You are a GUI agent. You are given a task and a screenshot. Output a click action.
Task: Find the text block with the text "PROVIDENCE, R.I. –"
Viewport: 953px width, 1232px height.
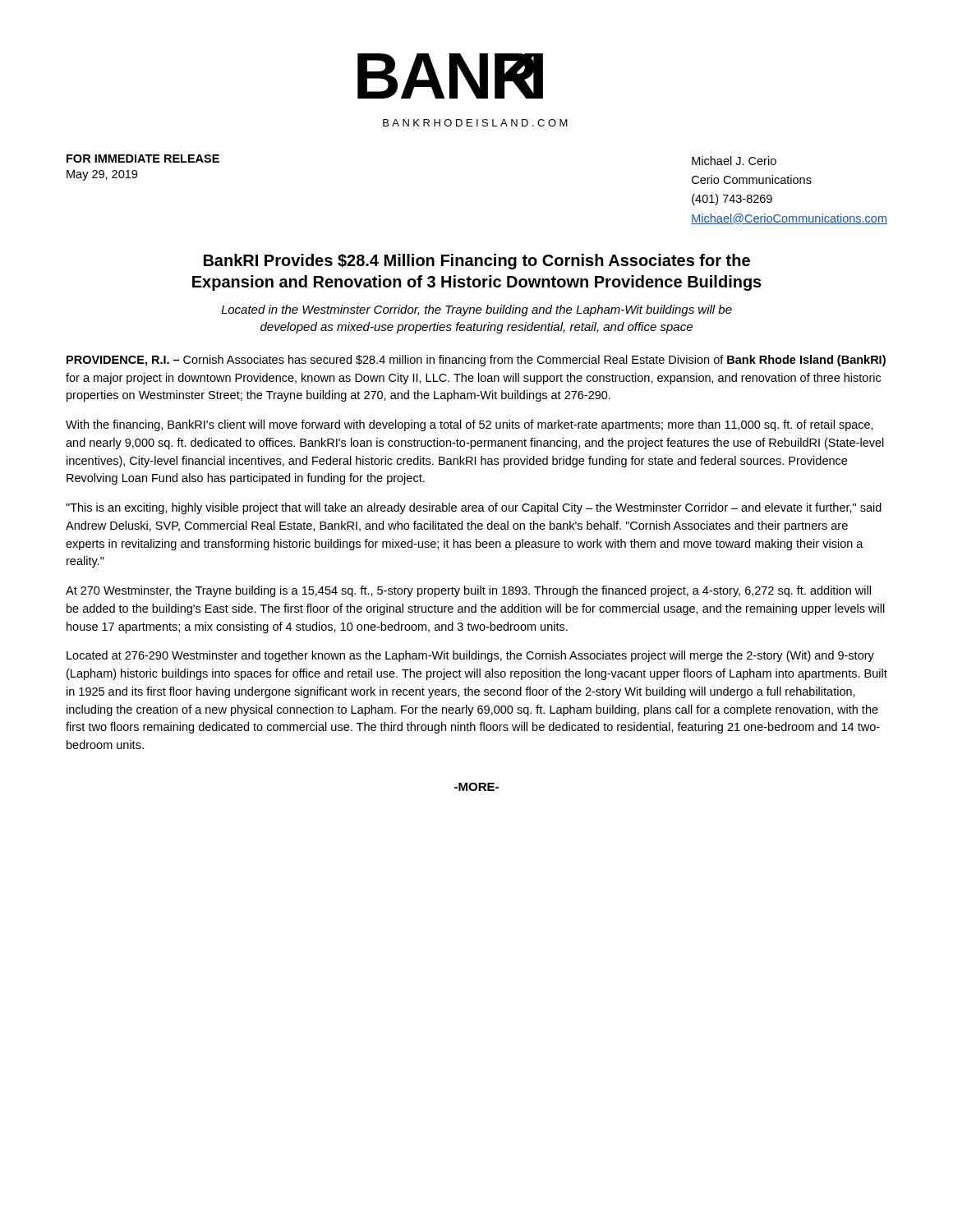pos(476,377)
